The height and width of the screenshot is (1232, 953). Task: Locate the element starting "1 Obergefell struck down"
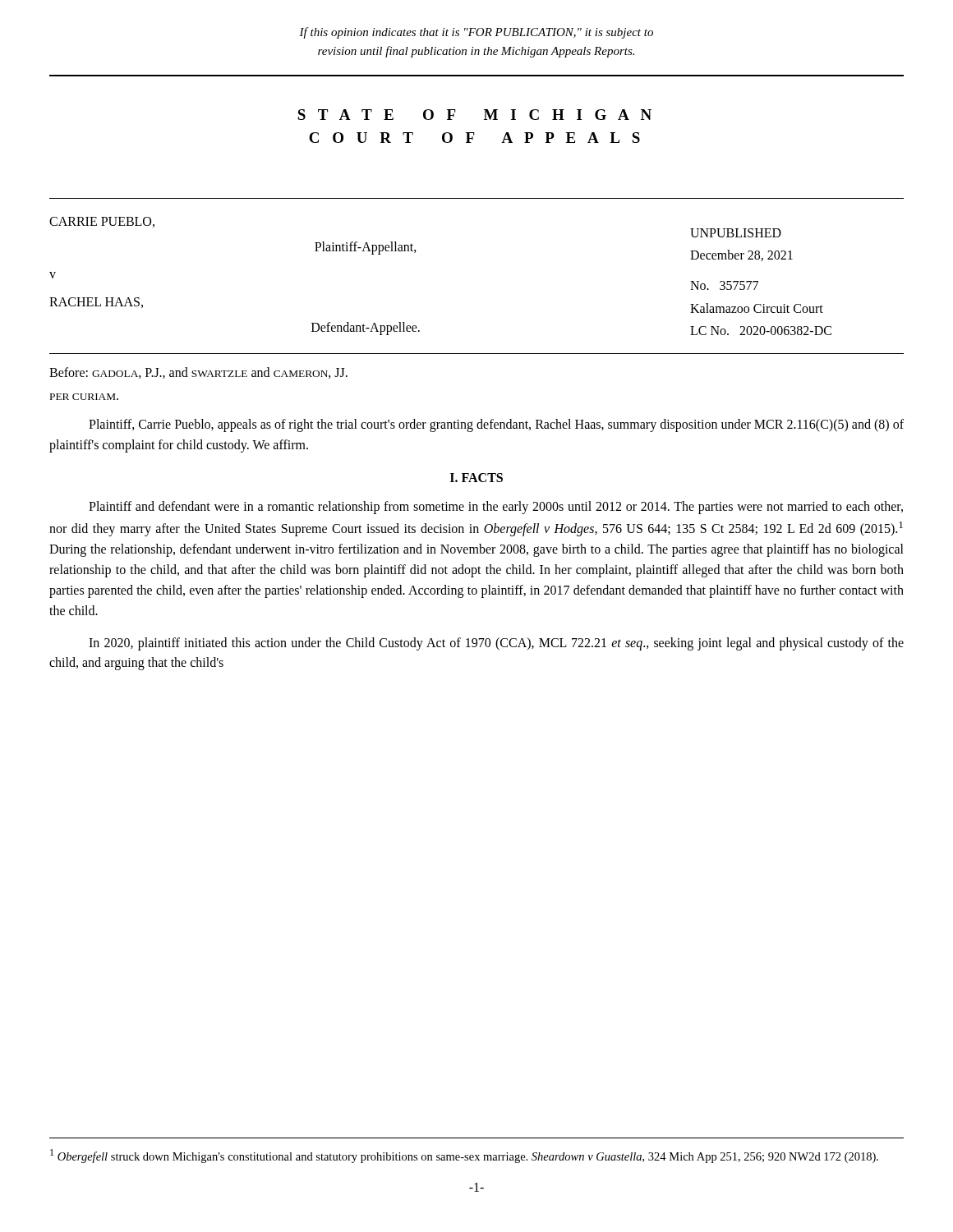coord(464,1155)
